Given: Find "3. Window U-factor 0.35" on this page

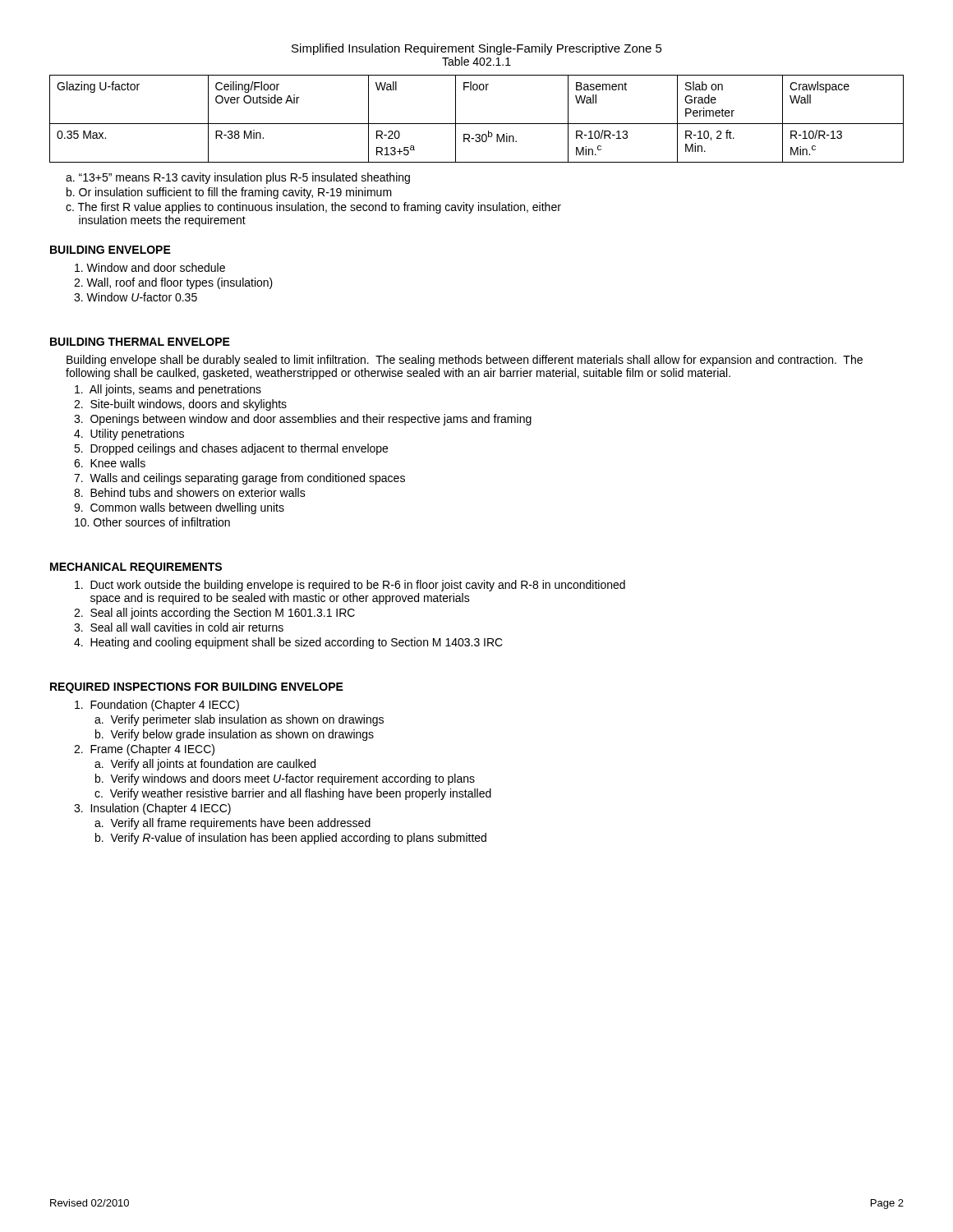Looking at the screenshot, I should pos(136,297).
